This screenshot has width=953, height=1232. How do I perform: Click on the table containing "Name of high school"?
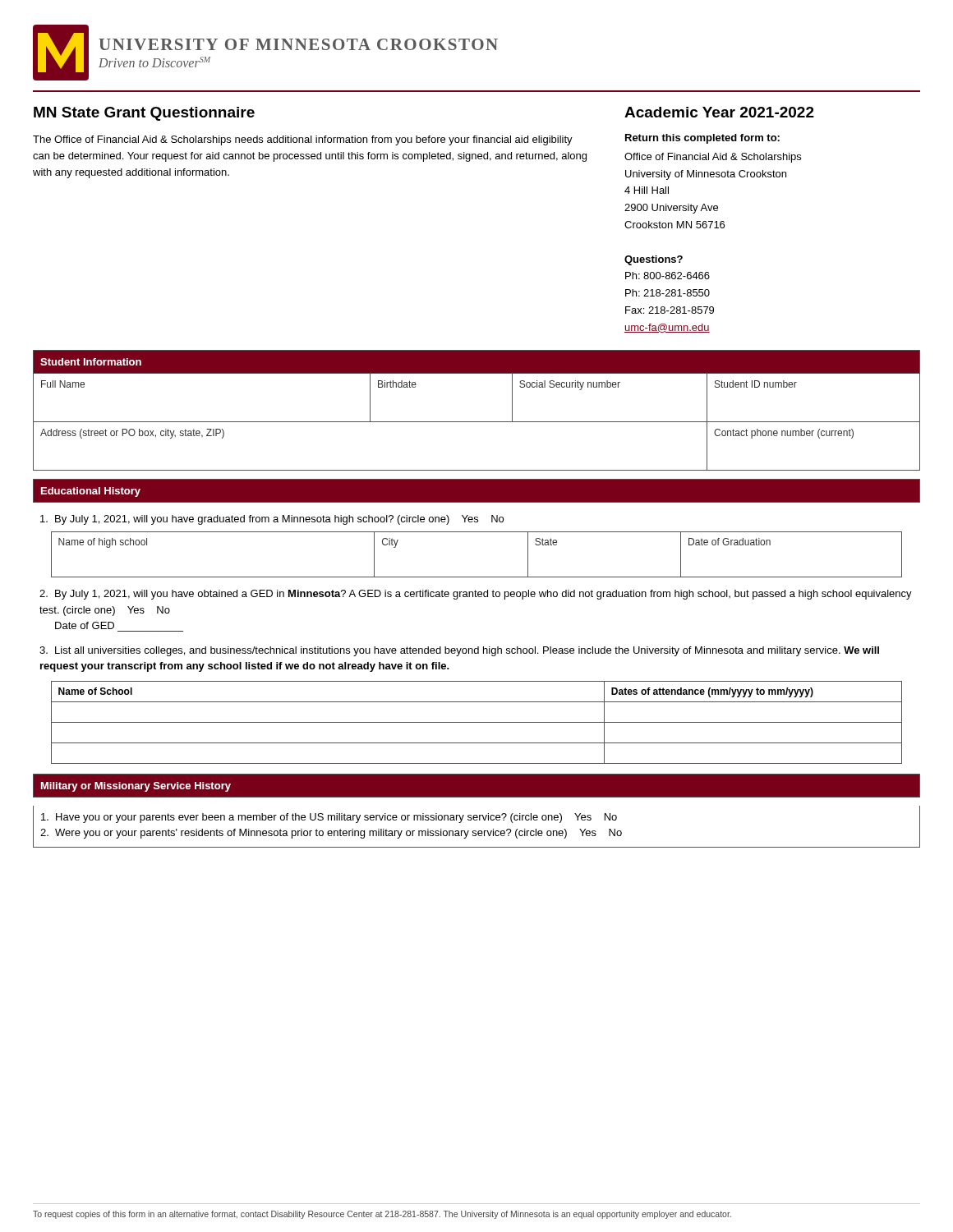(476, 554)
